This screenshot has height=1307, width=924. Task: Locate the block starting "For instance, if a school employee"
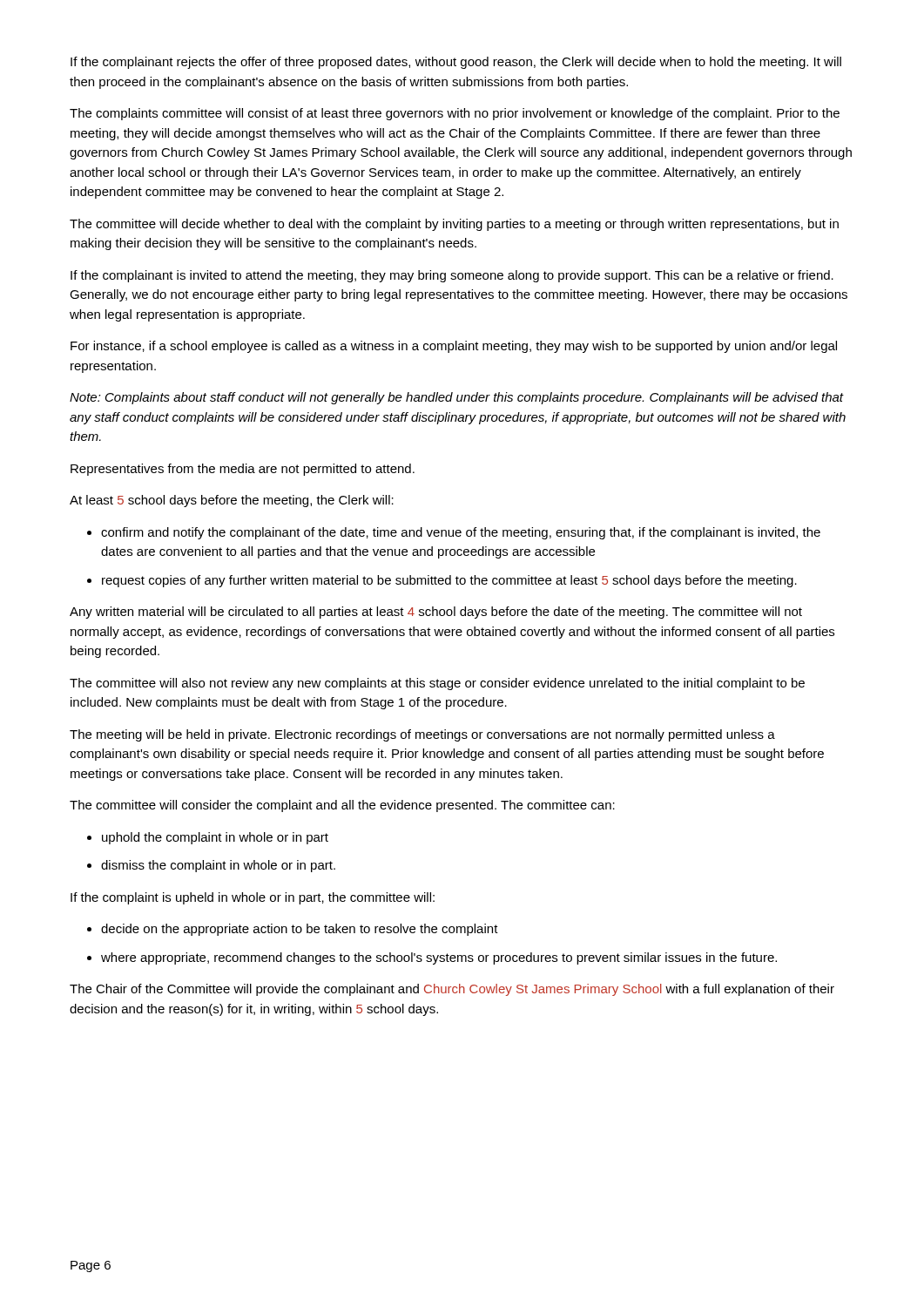point(462,356)
